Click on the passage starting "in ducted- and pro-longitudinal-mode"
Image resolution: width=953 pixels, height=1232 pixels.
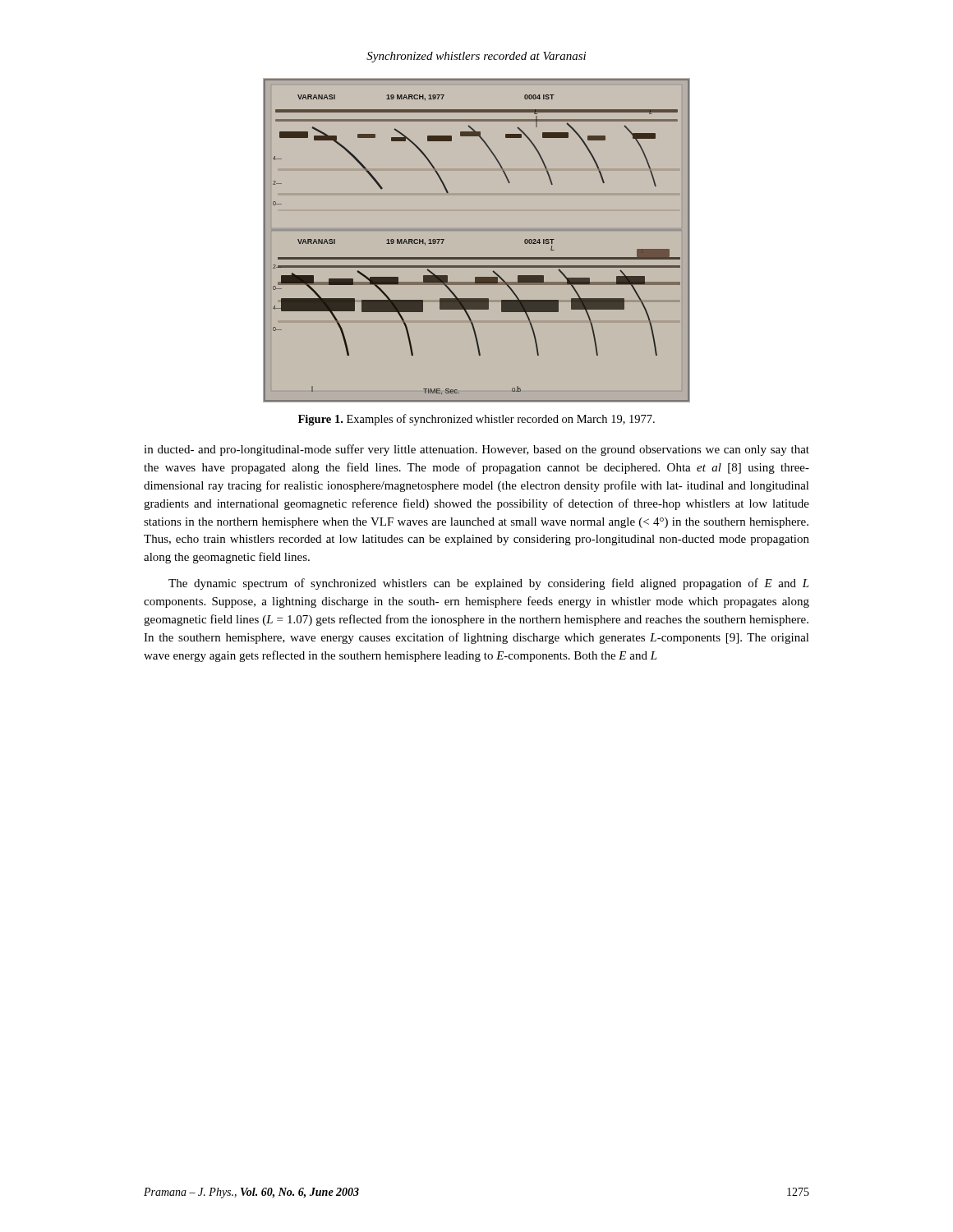tap(476, 503)
